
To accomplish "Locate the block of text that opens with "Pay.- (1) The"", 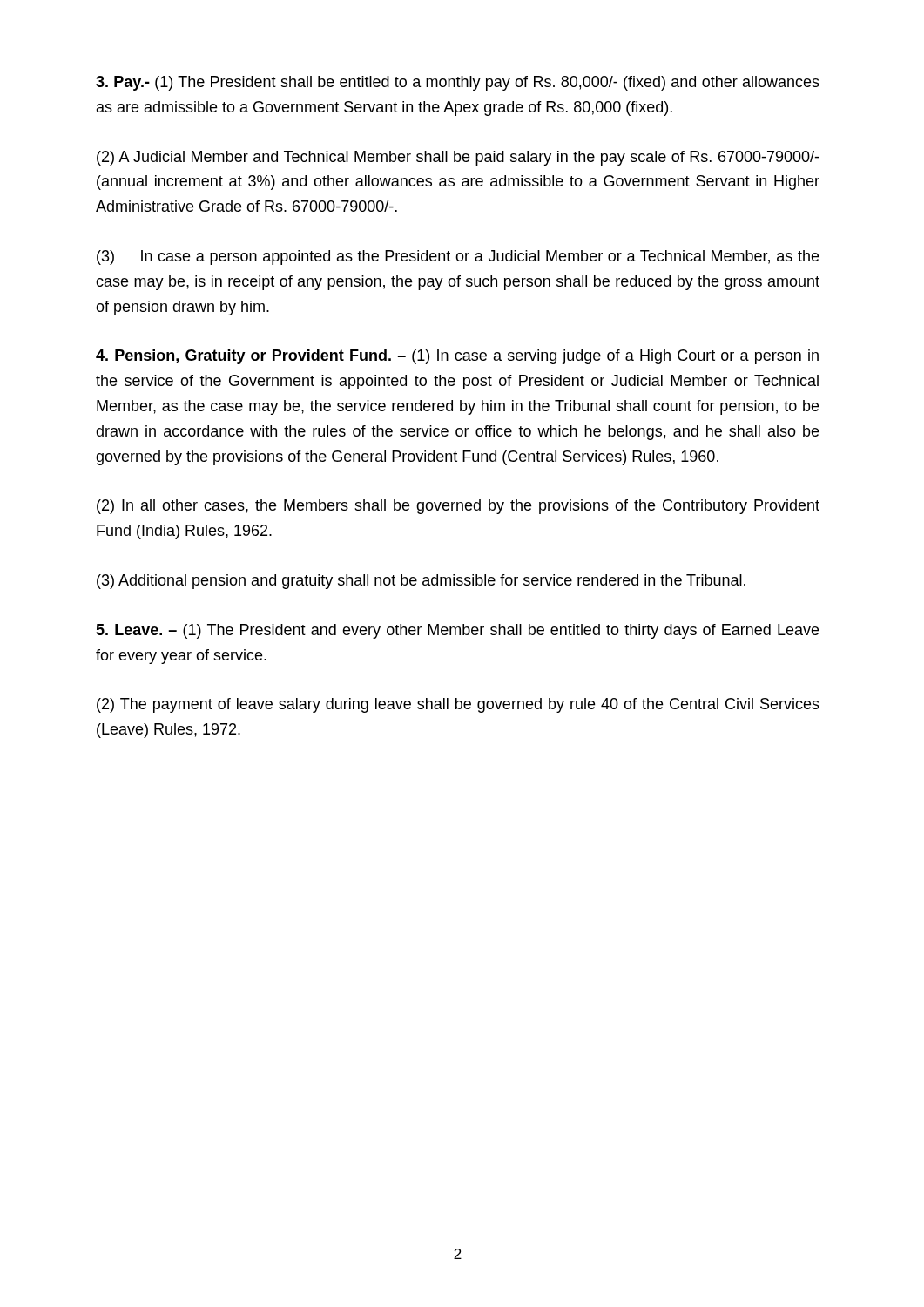I will click(458, 94).
